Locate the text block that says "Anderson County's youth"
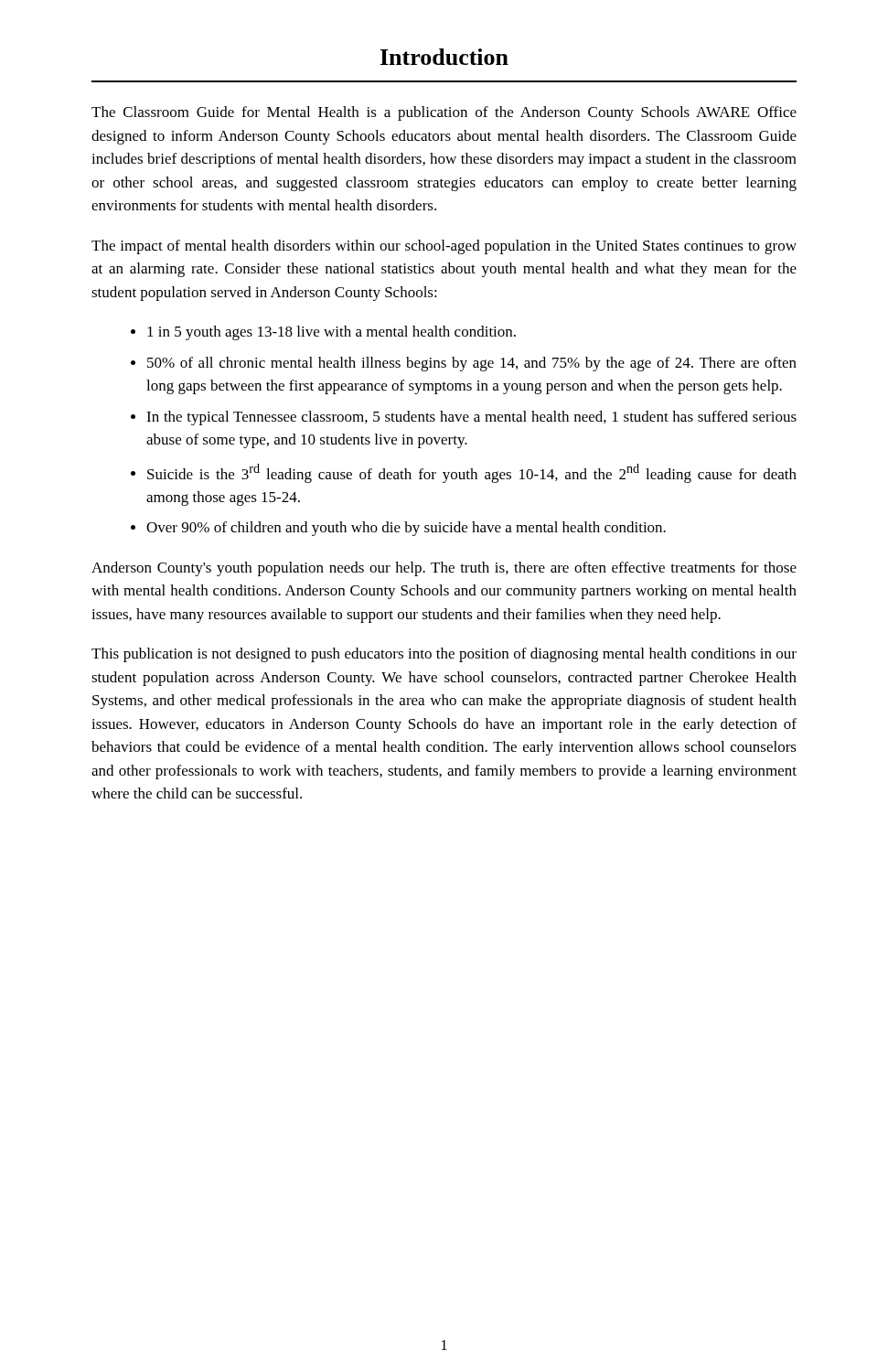The image size is (888, 1372). [x=444, y=591]
